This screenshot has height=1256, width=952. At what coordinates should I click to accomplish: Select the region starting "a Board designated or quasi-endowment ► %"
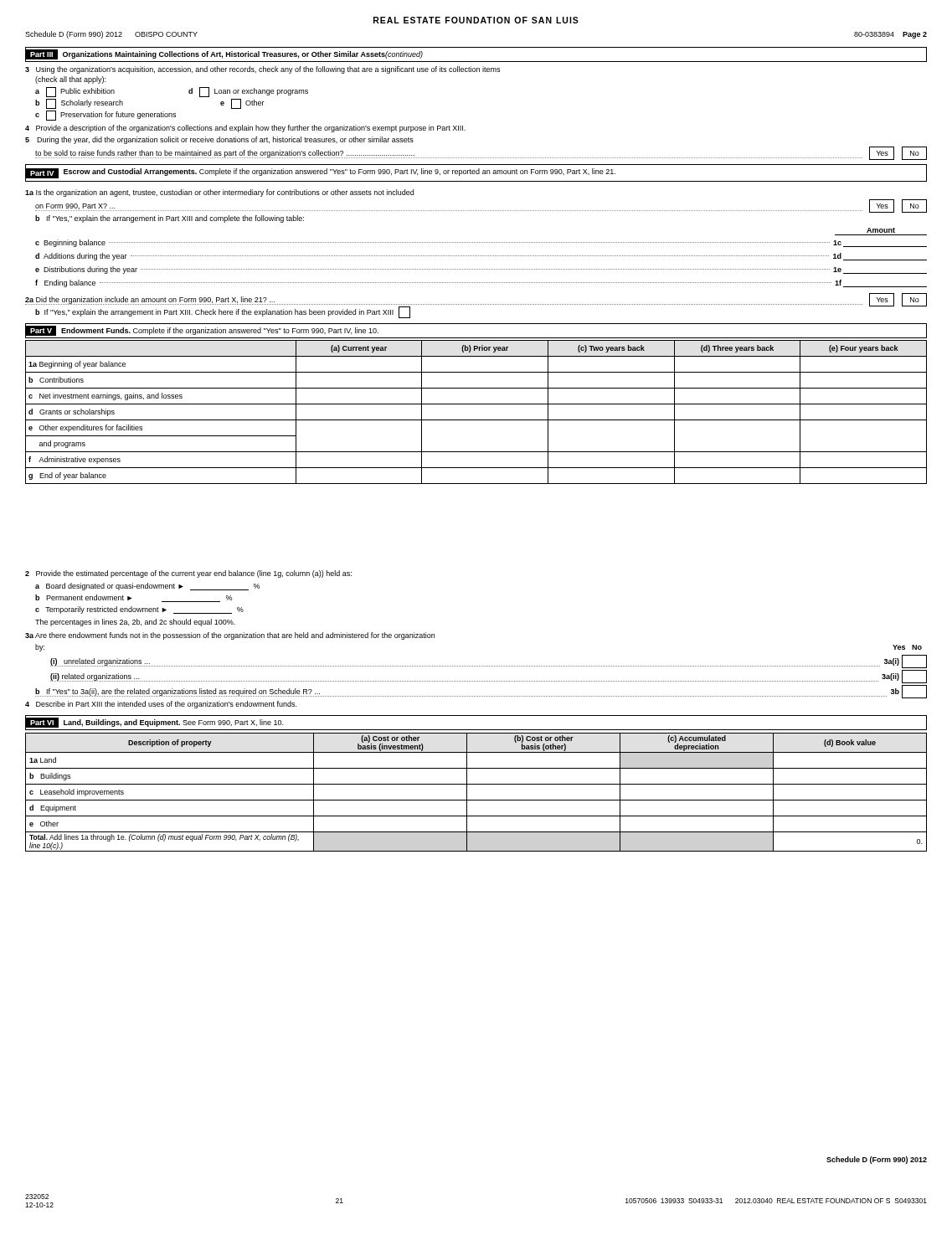pos(148,586)
